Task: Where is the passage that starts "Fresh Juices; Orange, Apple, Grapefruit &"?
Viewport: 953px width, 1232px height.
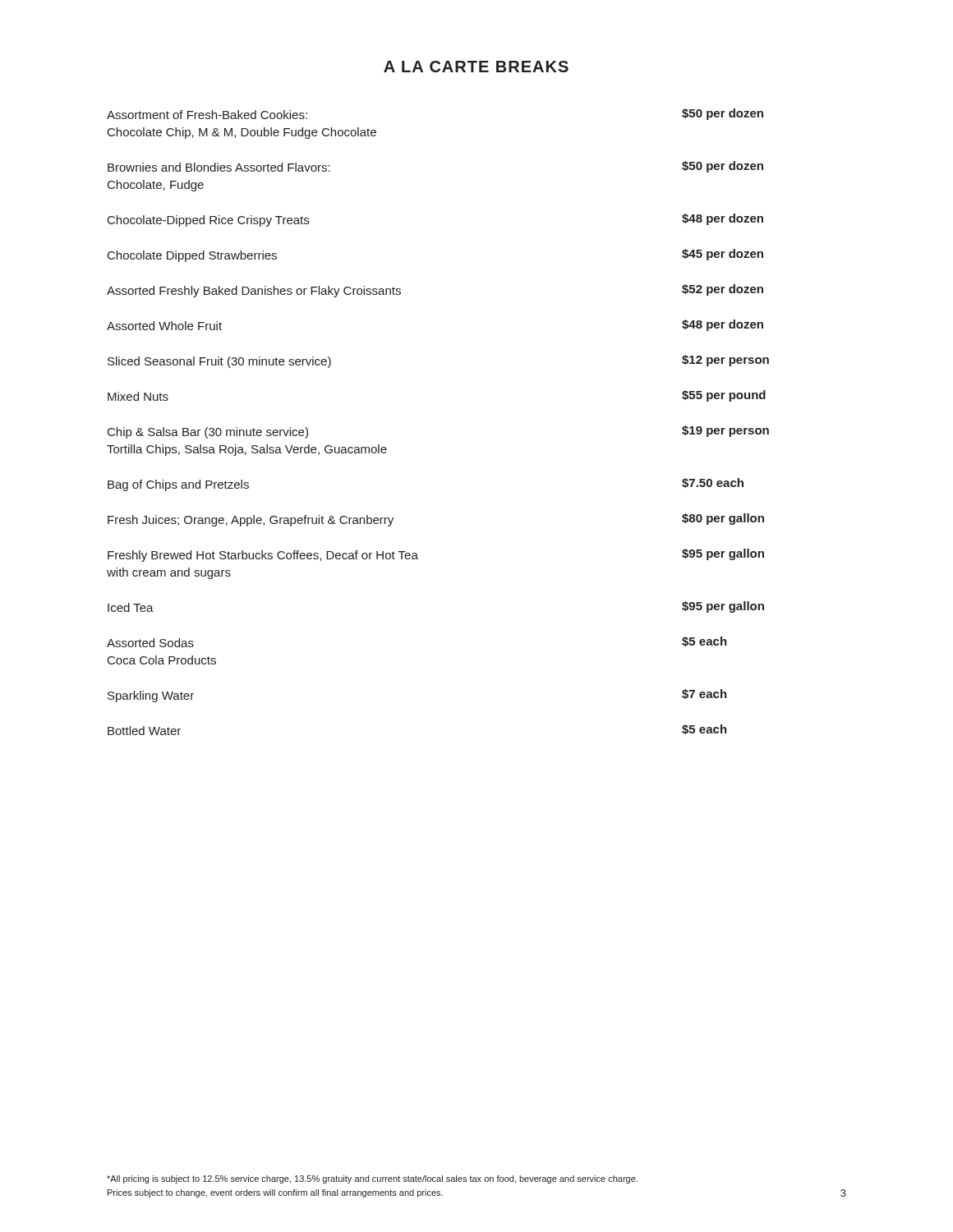Action: 249,519
